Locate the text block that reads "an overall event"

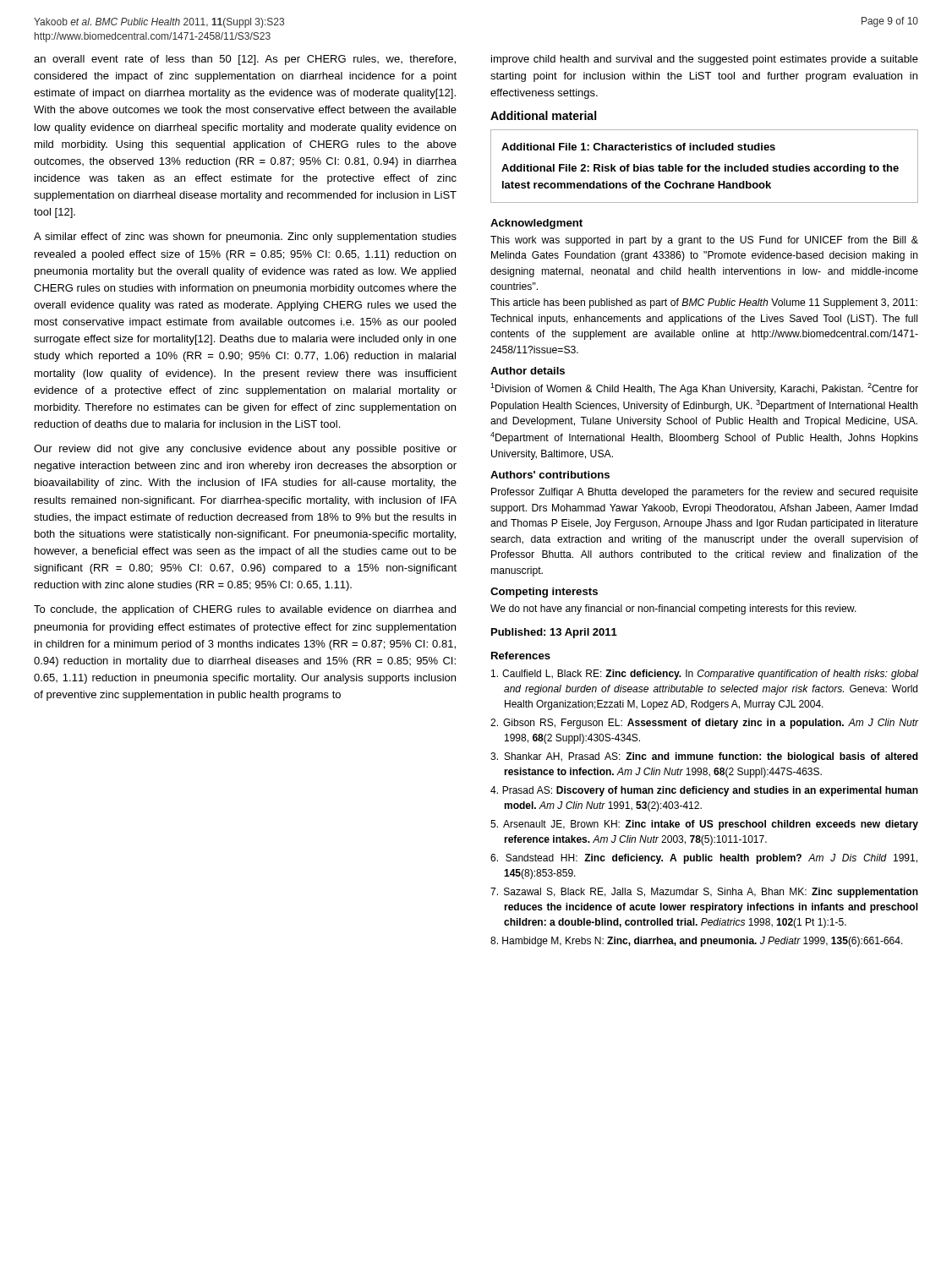click(245, 136)
